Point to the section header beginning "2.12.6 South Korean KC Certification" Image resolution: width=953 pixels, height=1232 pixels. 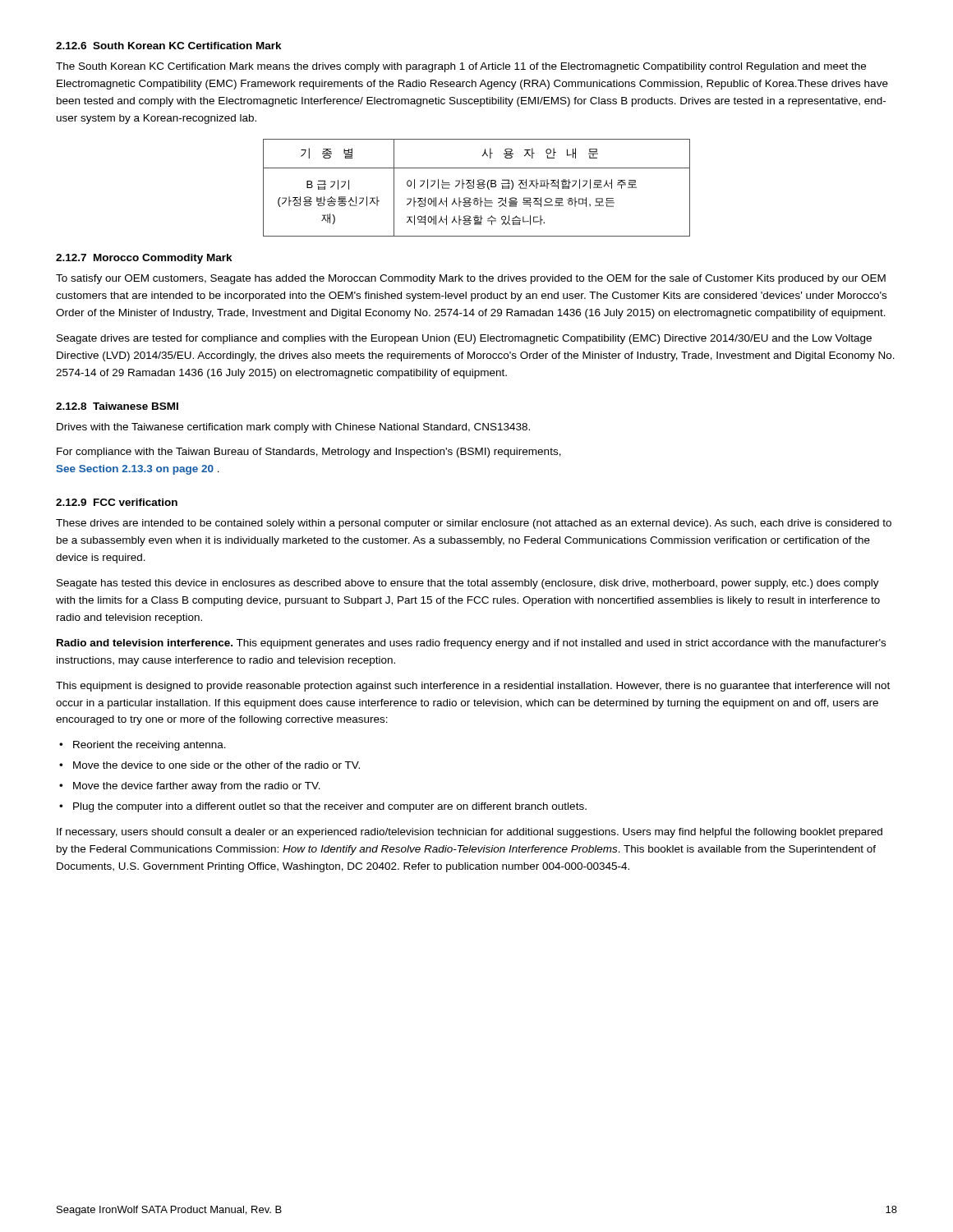pyautogui.click(x=169, y=46)
